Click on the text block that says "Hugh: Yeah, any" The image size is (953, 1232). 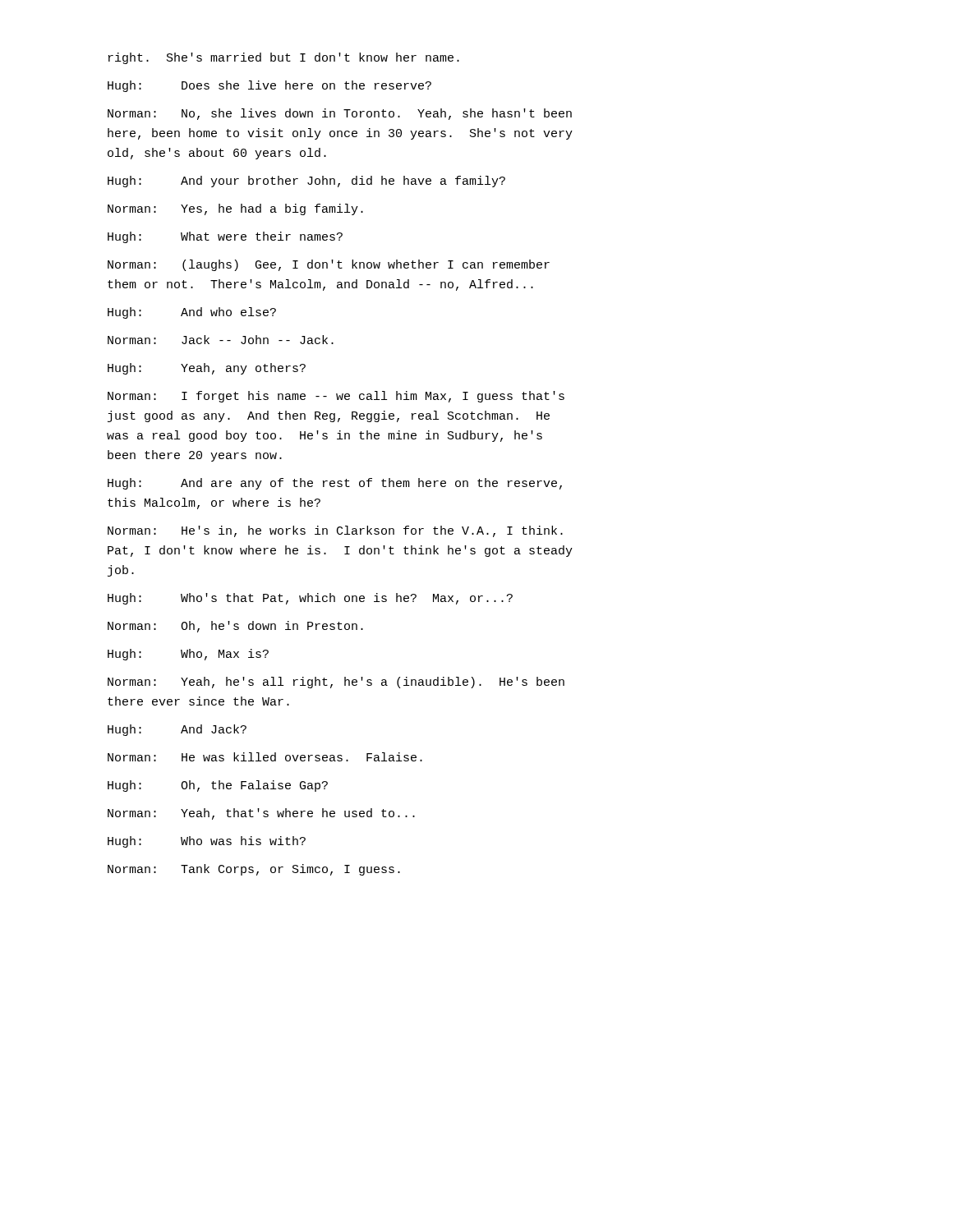point(207,369)
